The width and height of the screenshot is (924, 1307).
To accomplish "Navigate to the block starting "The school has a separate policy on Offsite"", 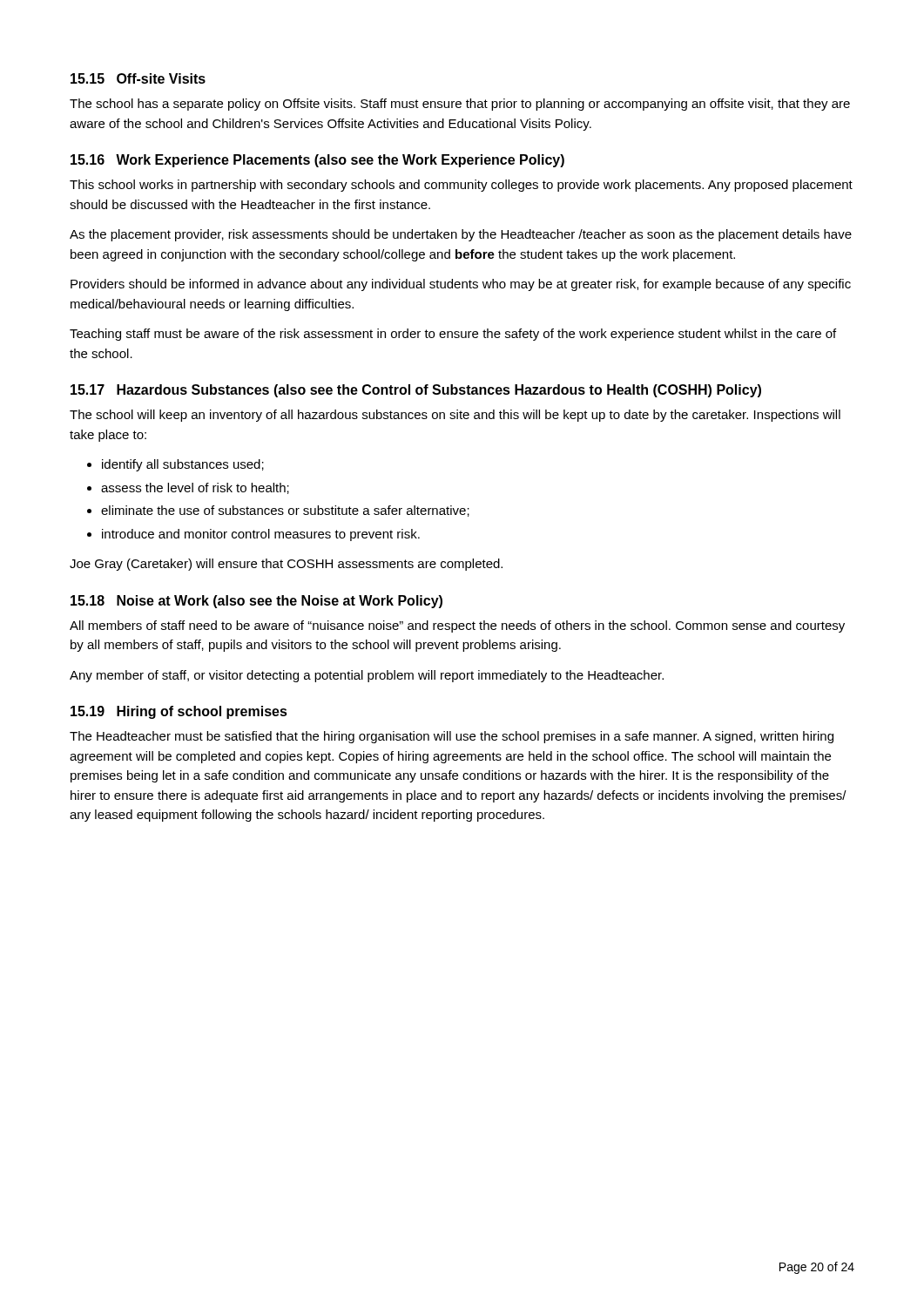I will [460, 113].
